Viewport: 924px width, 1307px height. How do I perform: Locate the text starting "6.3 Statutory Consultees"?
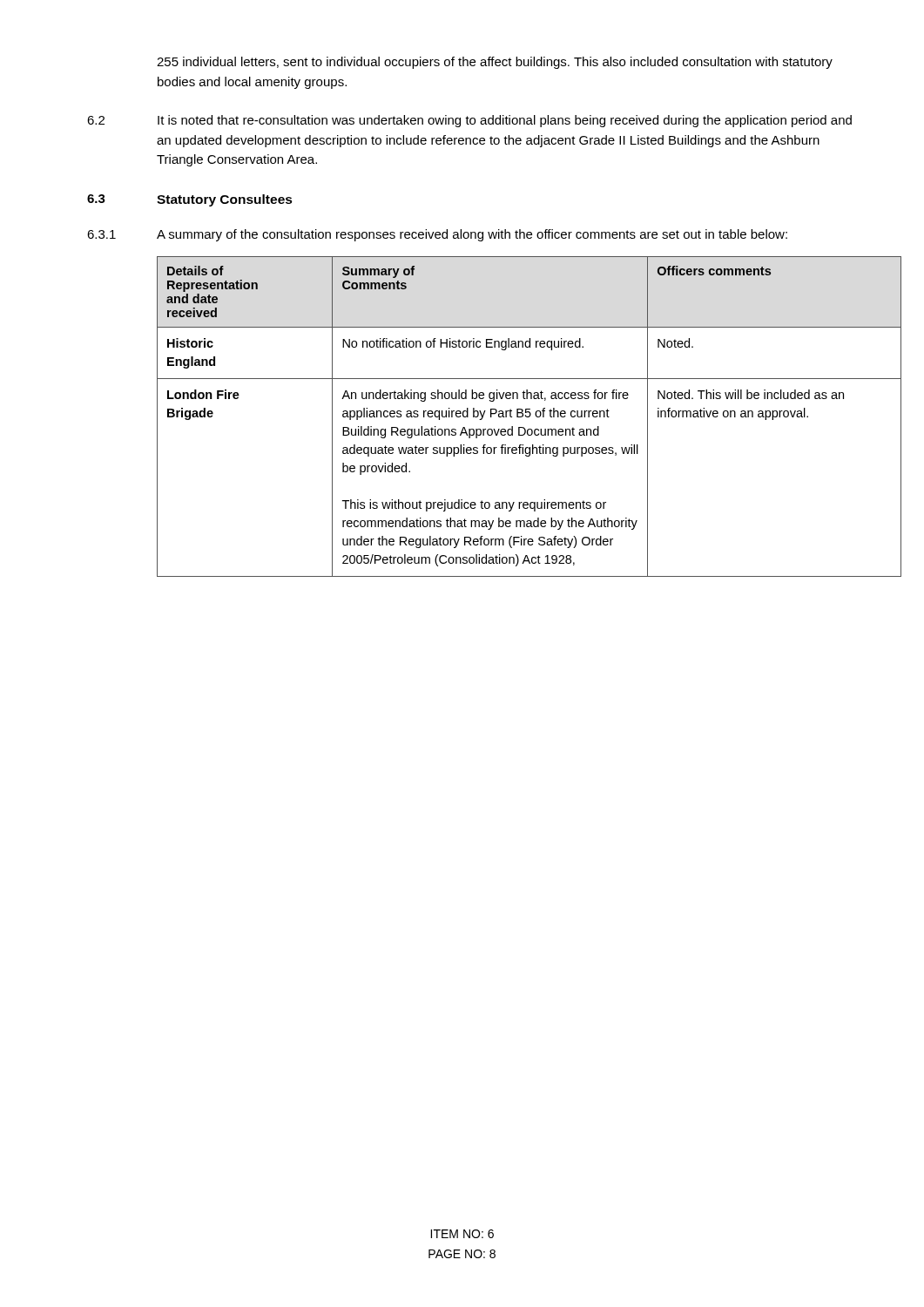tap(190, 200)
